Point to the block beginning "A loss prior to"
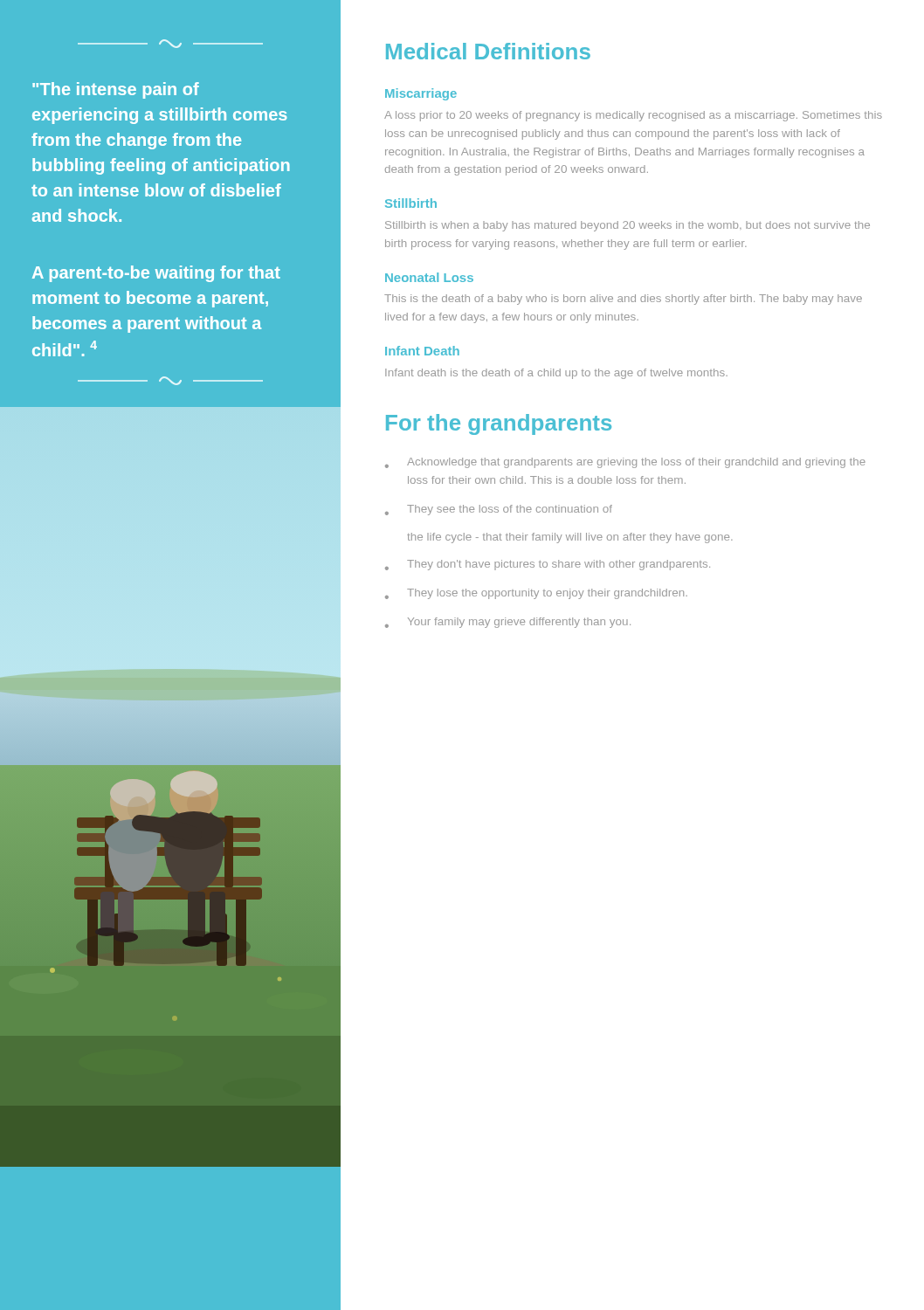 [x=633, y=142]
